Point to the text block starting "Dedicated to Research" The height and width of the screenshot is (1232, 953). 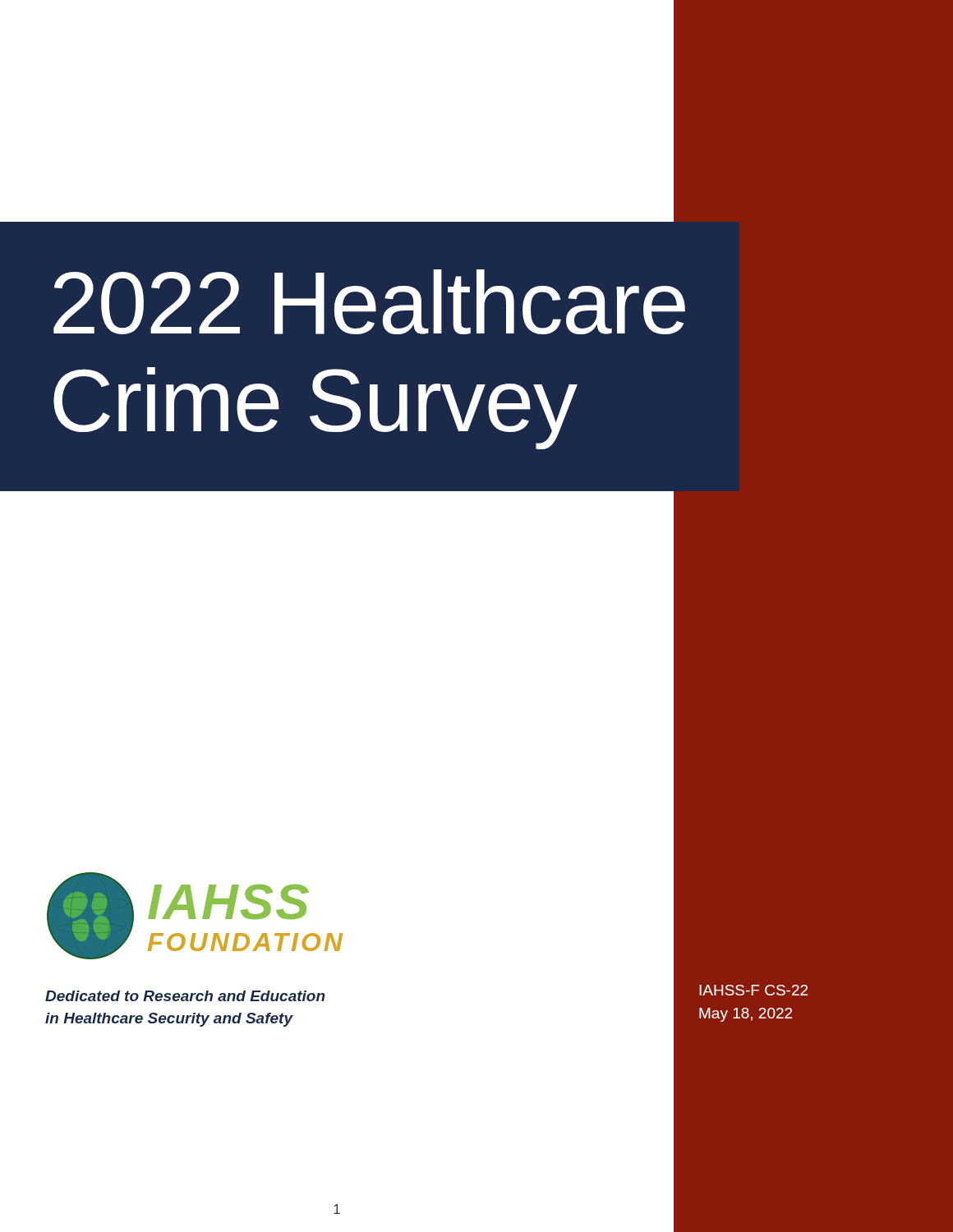point(246,1007)
